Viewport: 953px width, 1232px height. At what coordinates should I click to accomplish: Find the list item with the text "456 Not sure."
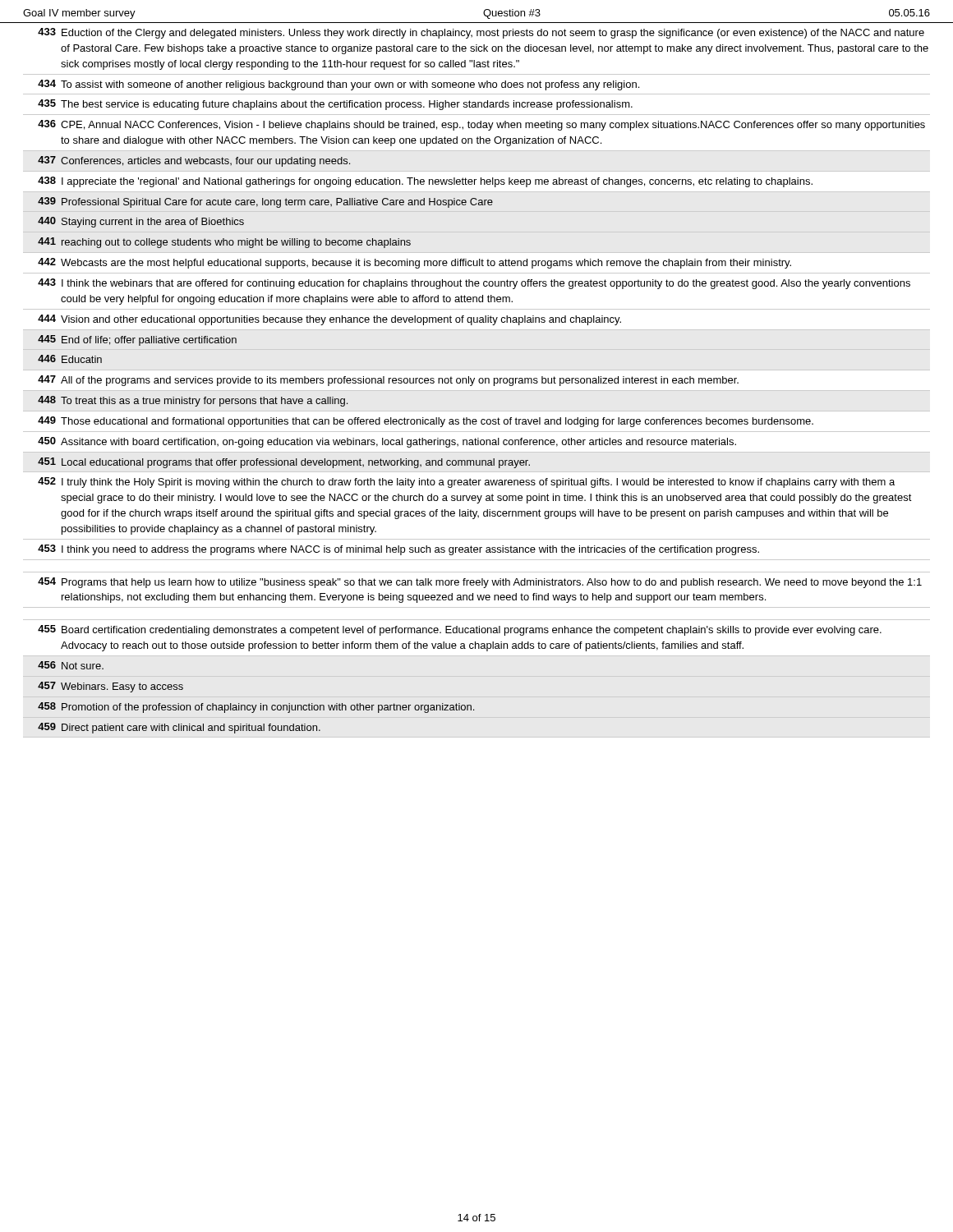pyautogui.click(x=71, y=665)
